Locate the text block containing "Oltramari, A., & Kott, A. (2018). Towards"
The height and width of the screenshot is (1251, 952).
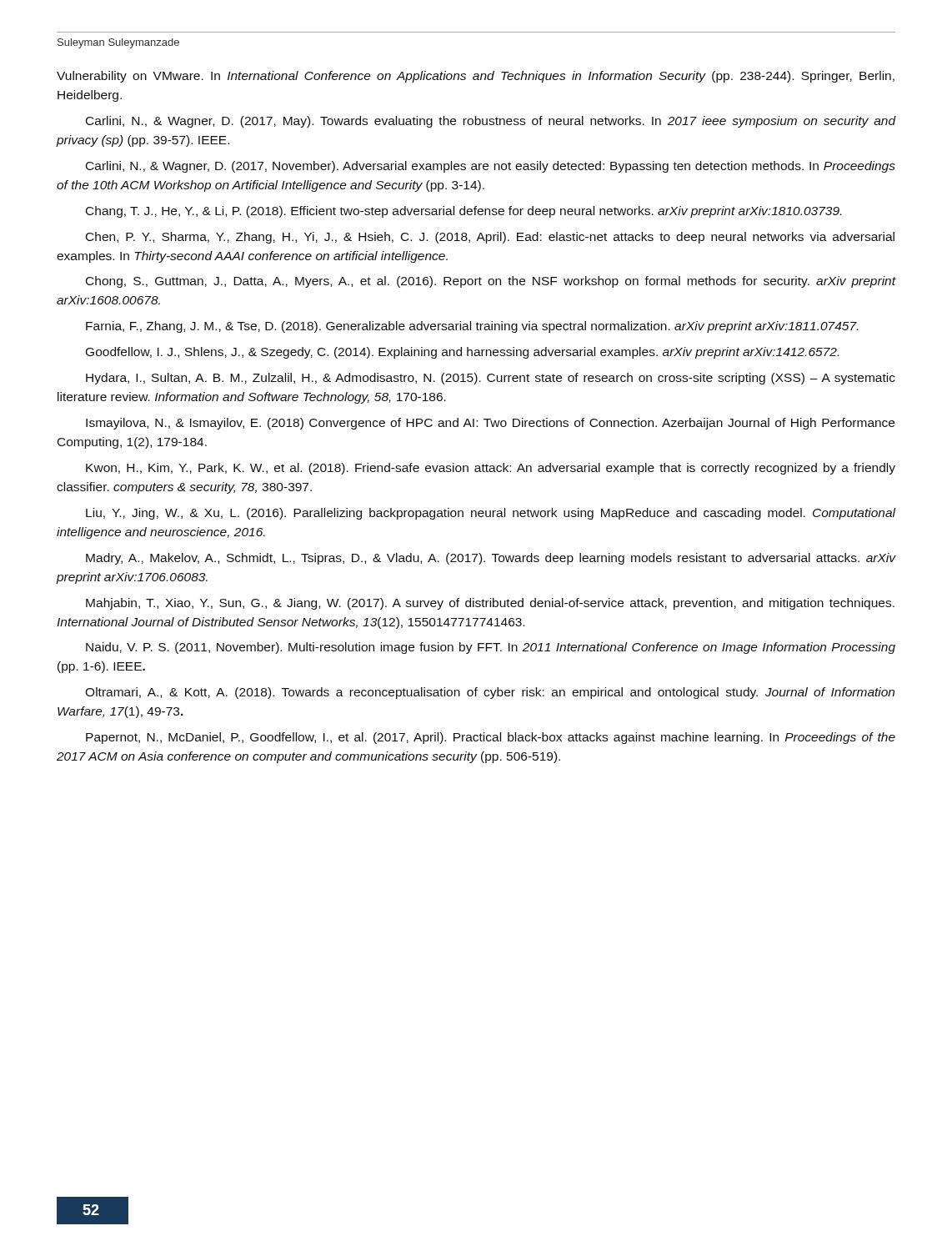coord(476,702)
